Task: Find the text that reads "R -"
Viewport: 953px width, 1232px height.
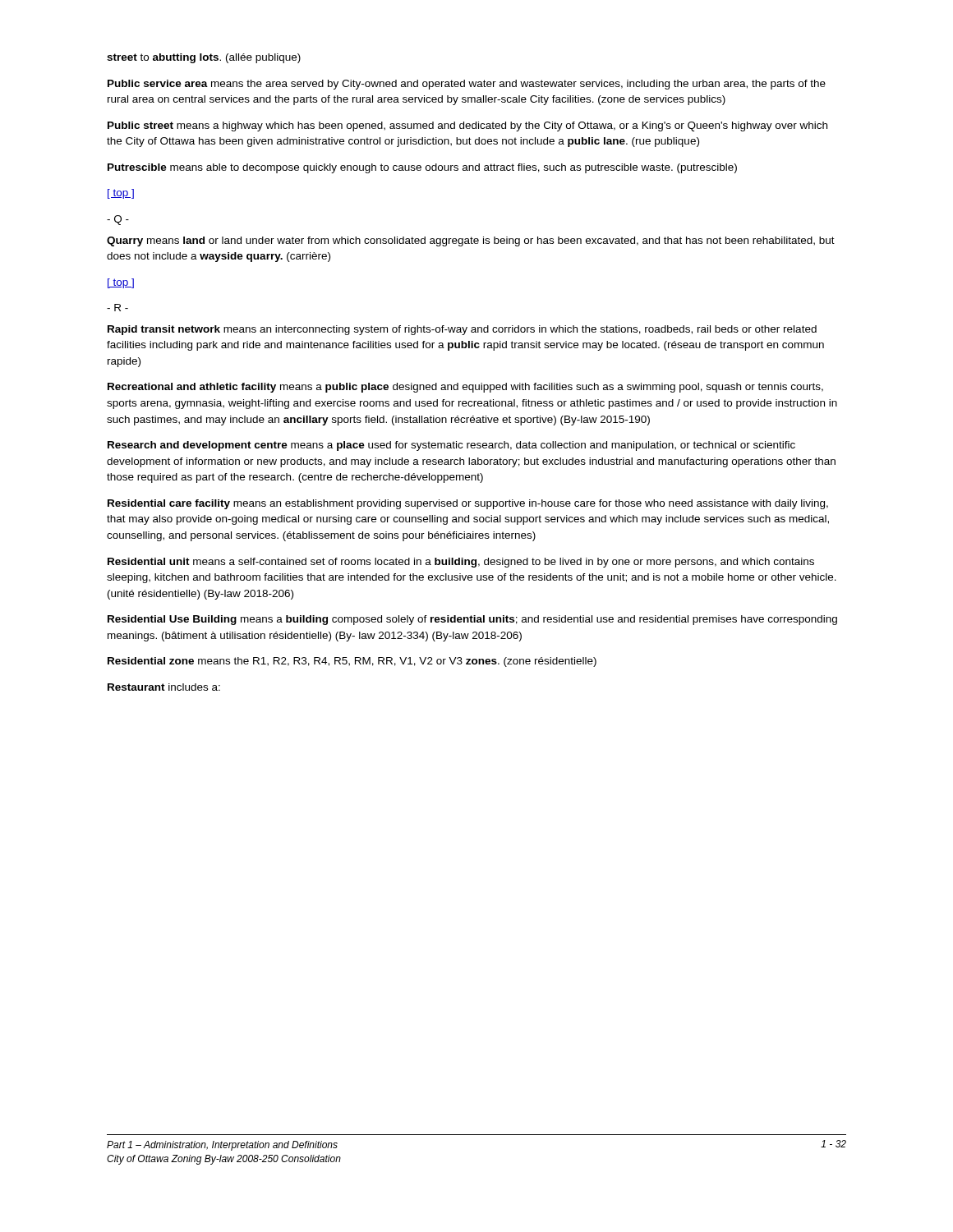Action: click(118, 308)
